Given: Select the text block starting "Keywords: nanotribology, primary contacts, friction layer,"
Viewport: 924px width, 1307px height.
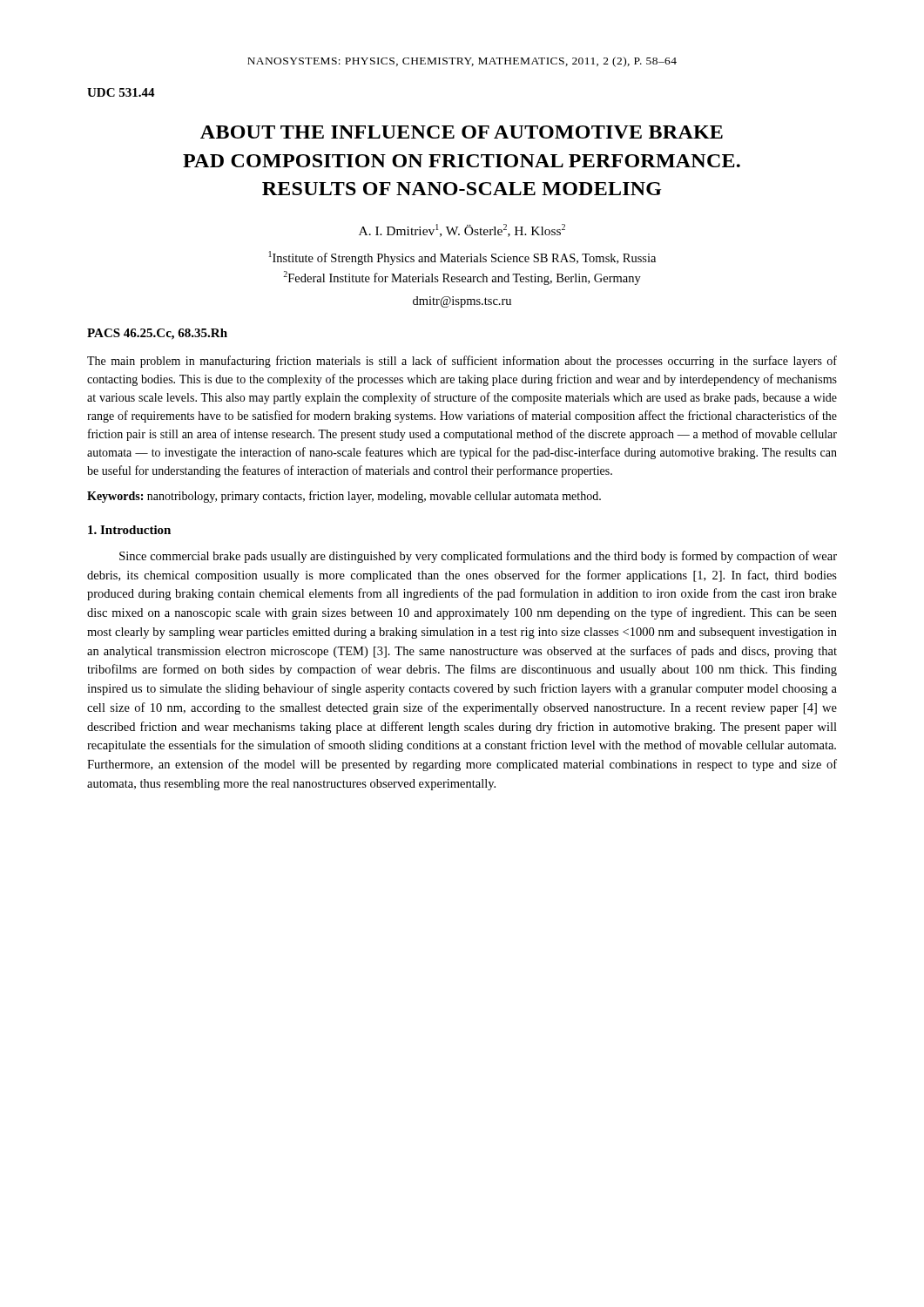Looking at the screenshot, I should point(344,496).
